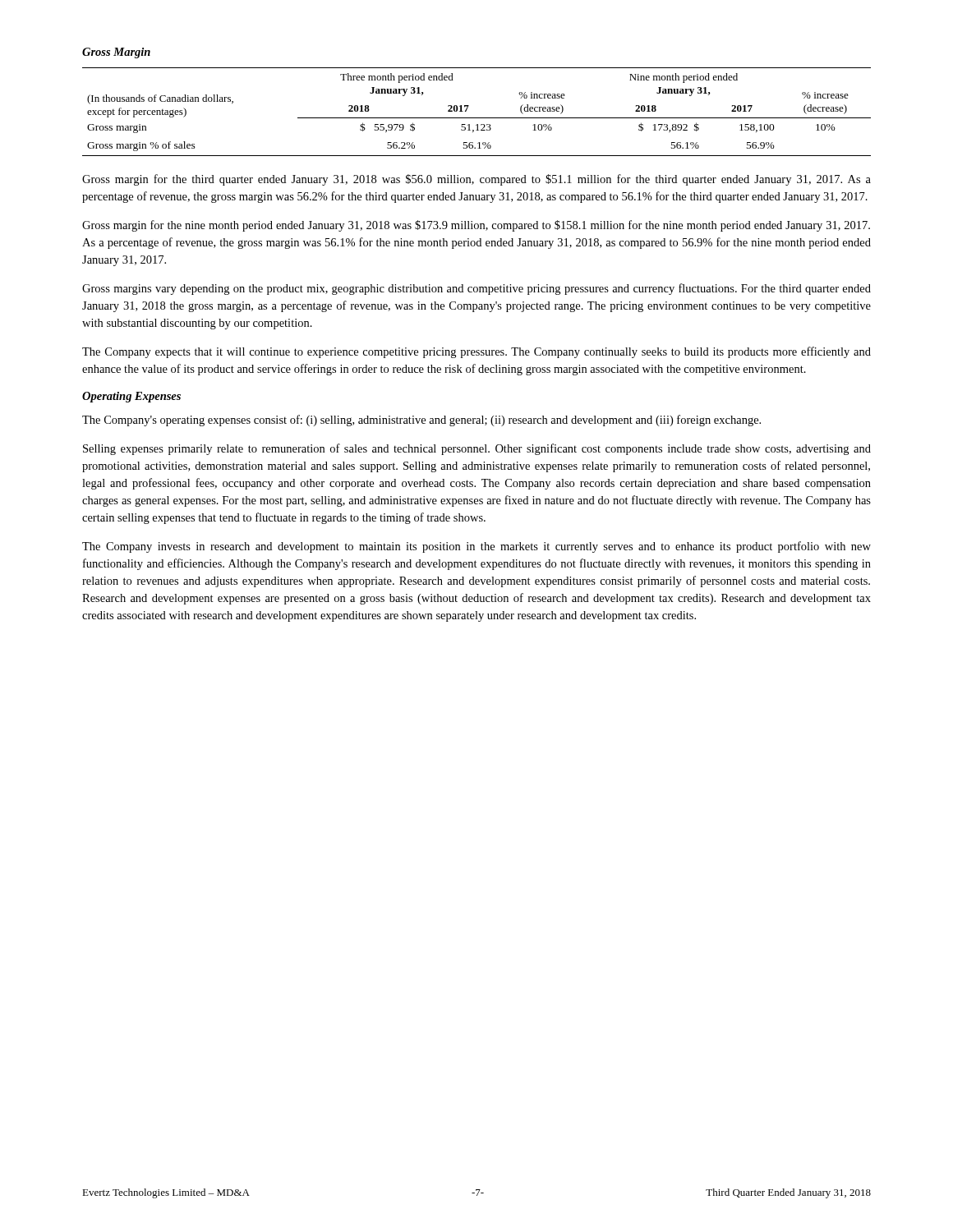Click the passage that begins "The Company invests in research and"

pos(476,581)
